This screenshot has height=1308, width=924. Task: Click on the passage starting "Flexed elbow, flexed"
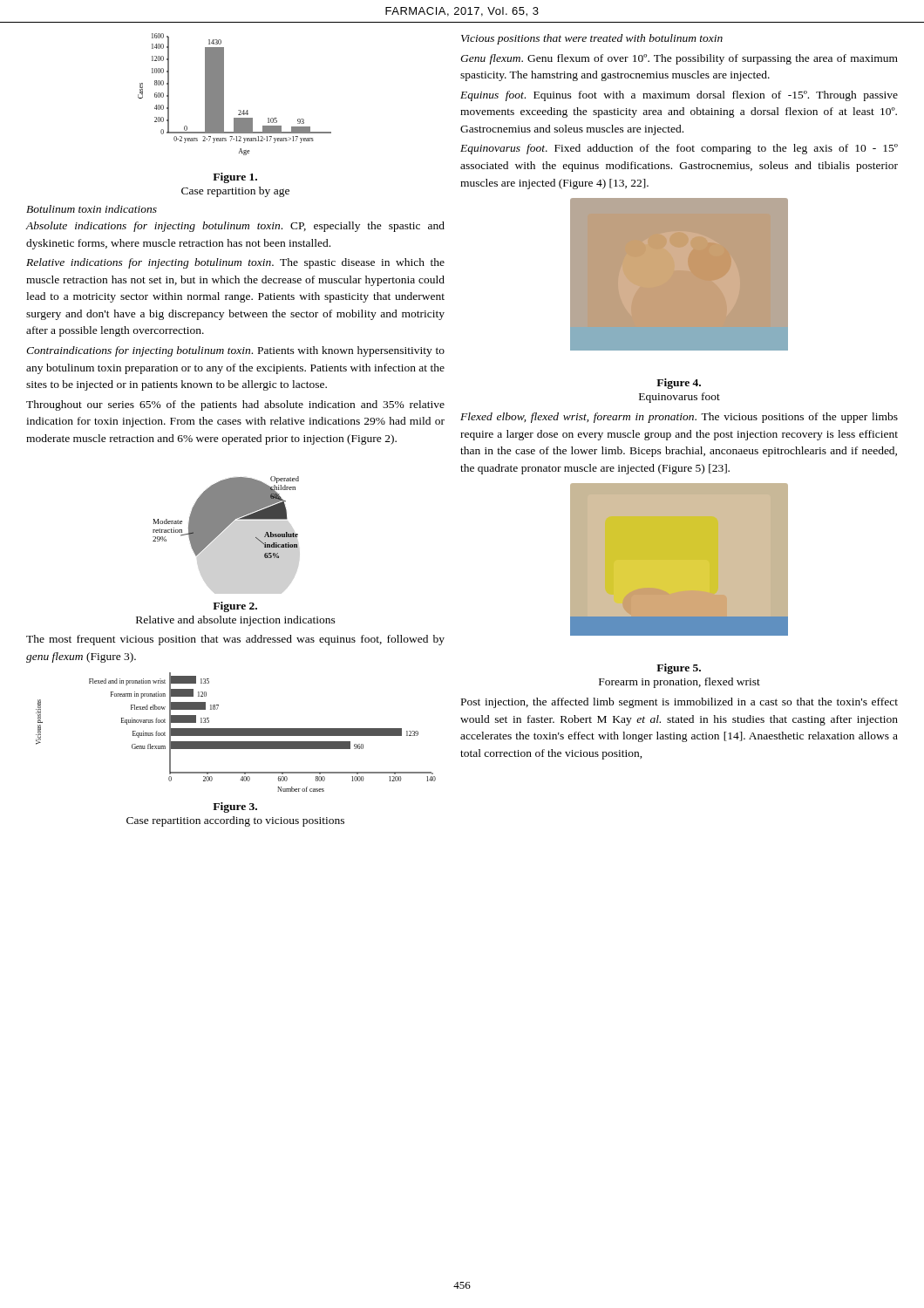click(679, 442)
